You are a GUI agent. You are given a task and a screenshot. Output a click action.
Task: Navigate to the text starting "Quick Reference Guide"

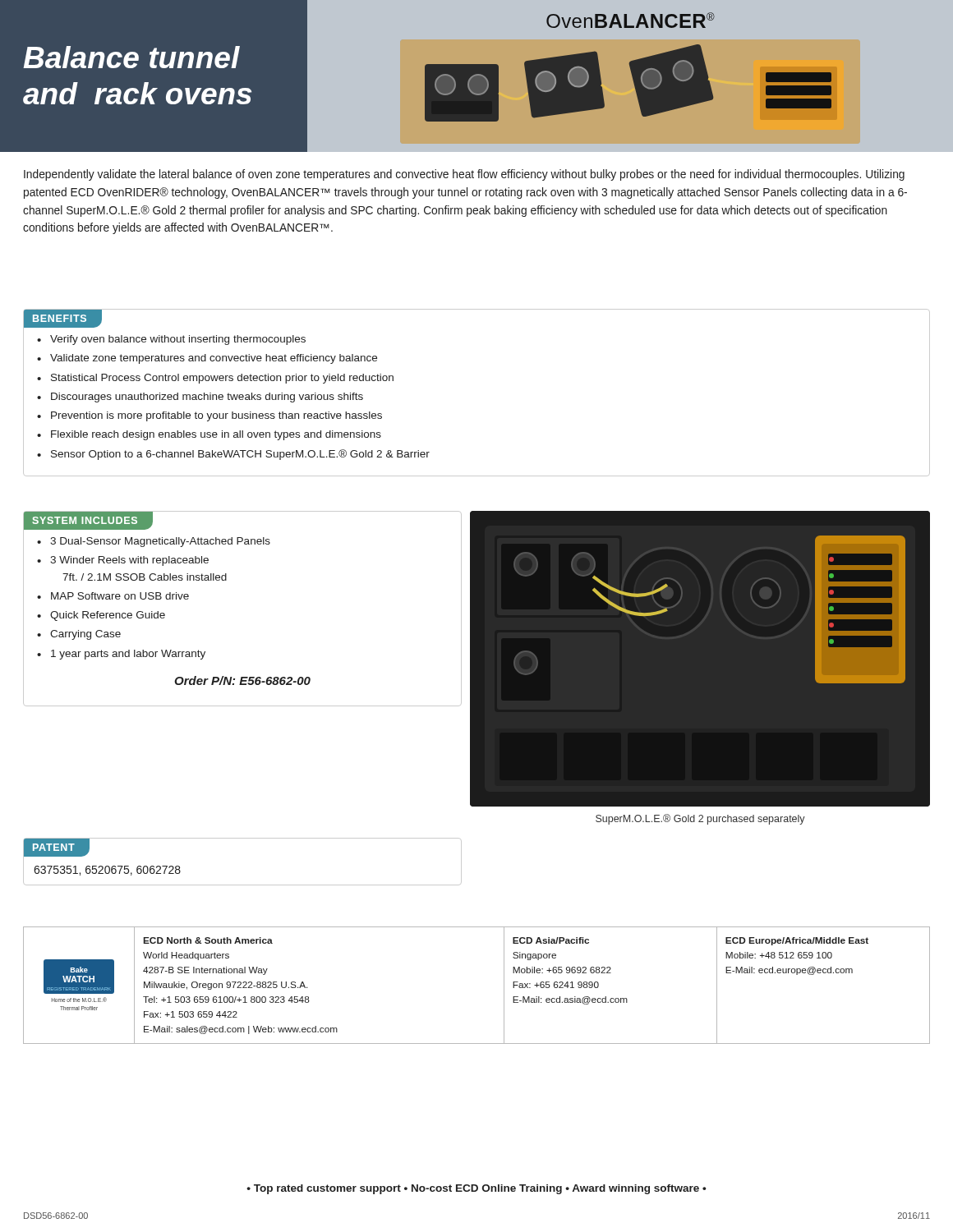coord(108,615)
